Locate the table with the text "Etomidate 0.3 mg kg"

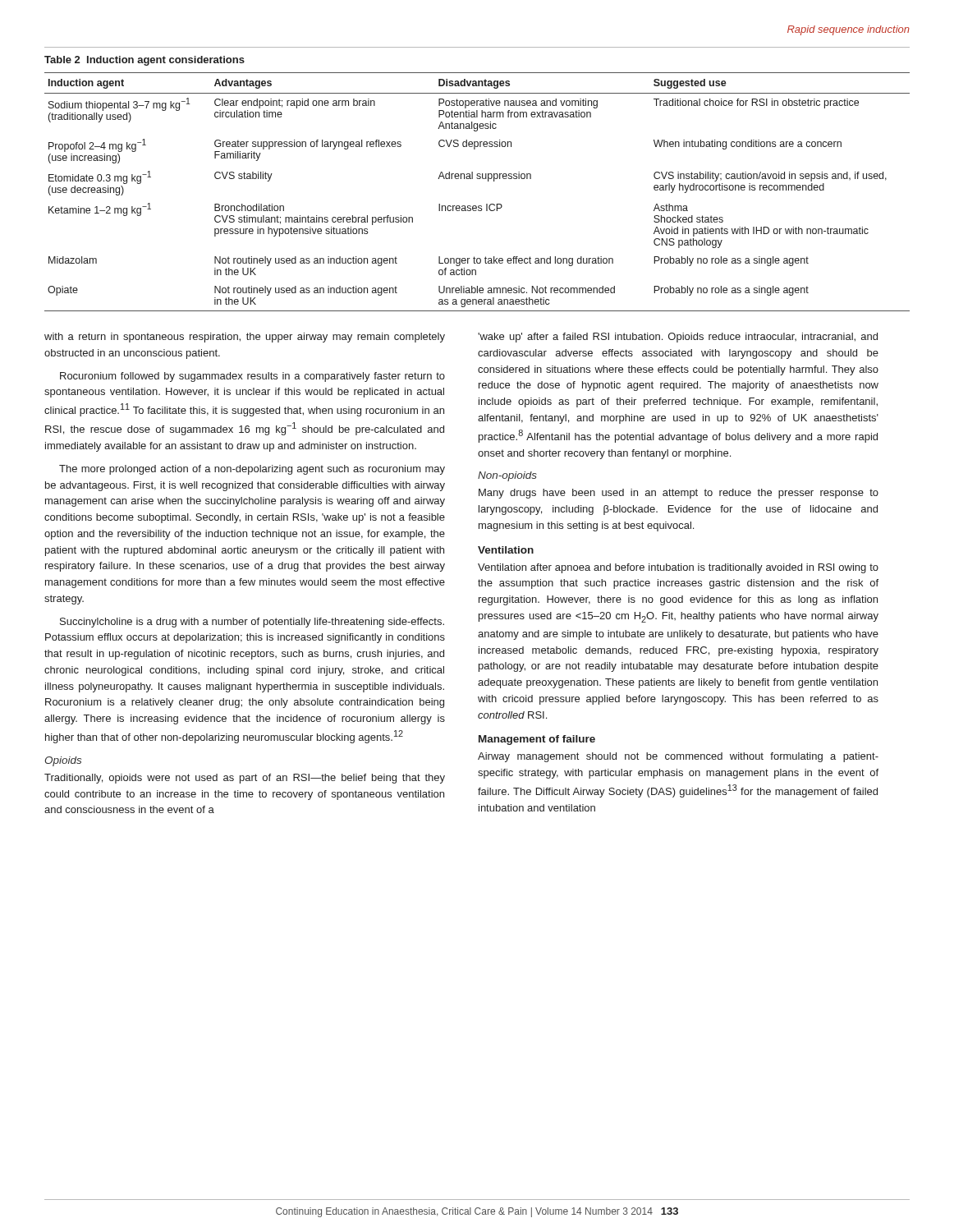coord(477,192)
